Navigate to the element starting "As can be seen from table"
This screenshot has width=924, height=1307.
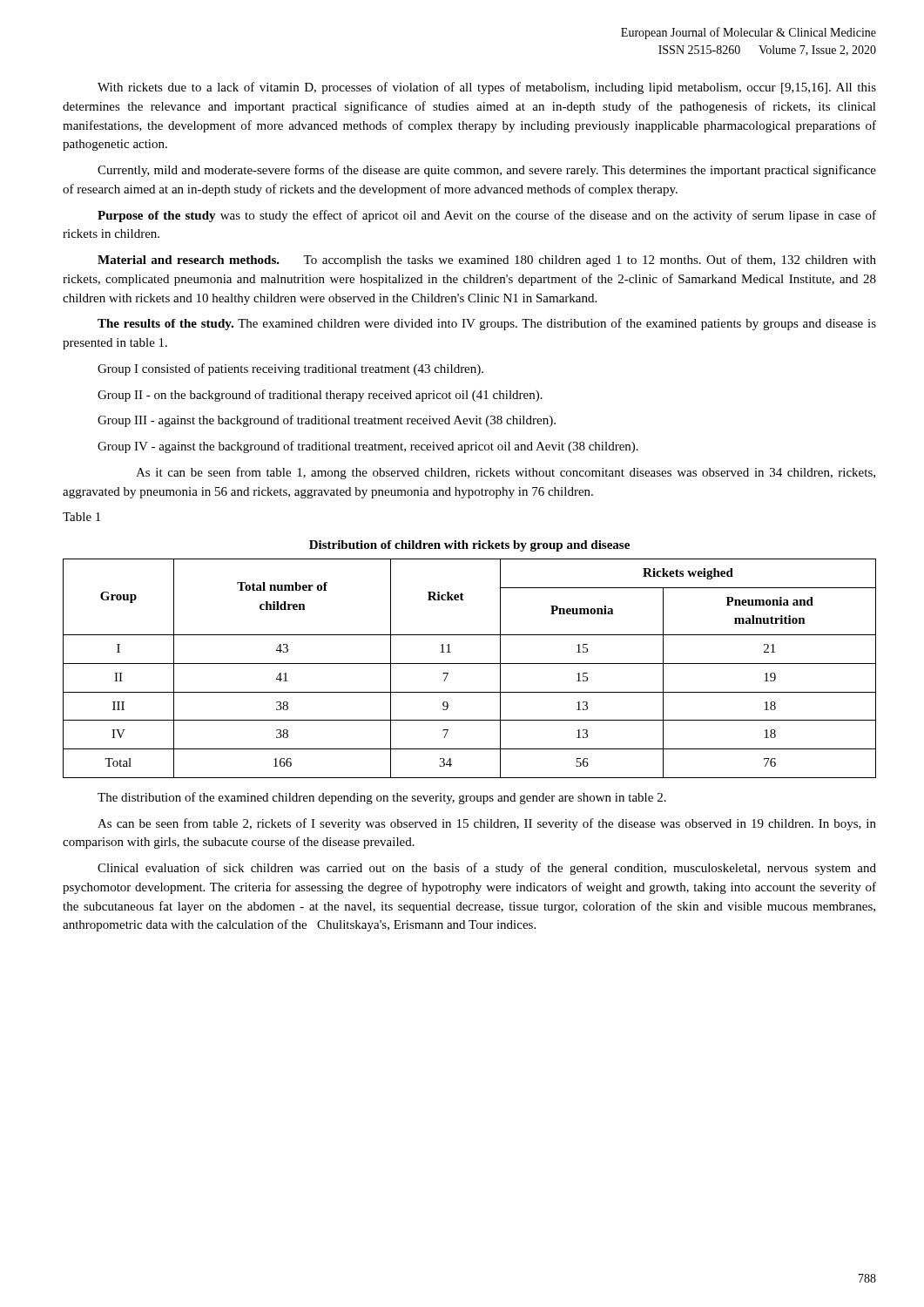point(469,833)
